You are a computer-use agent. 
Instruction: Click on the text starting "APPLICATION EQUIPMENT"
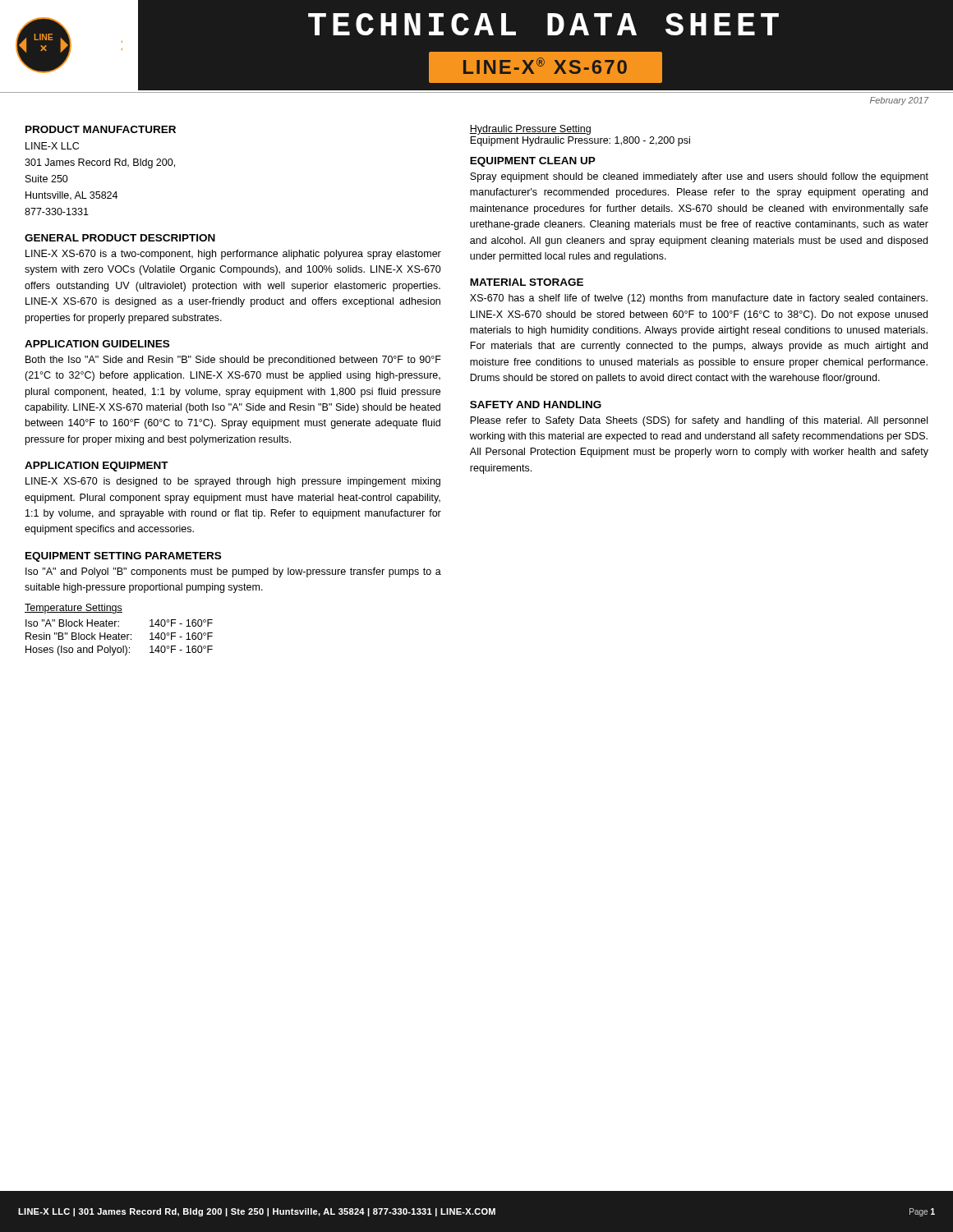96,465
